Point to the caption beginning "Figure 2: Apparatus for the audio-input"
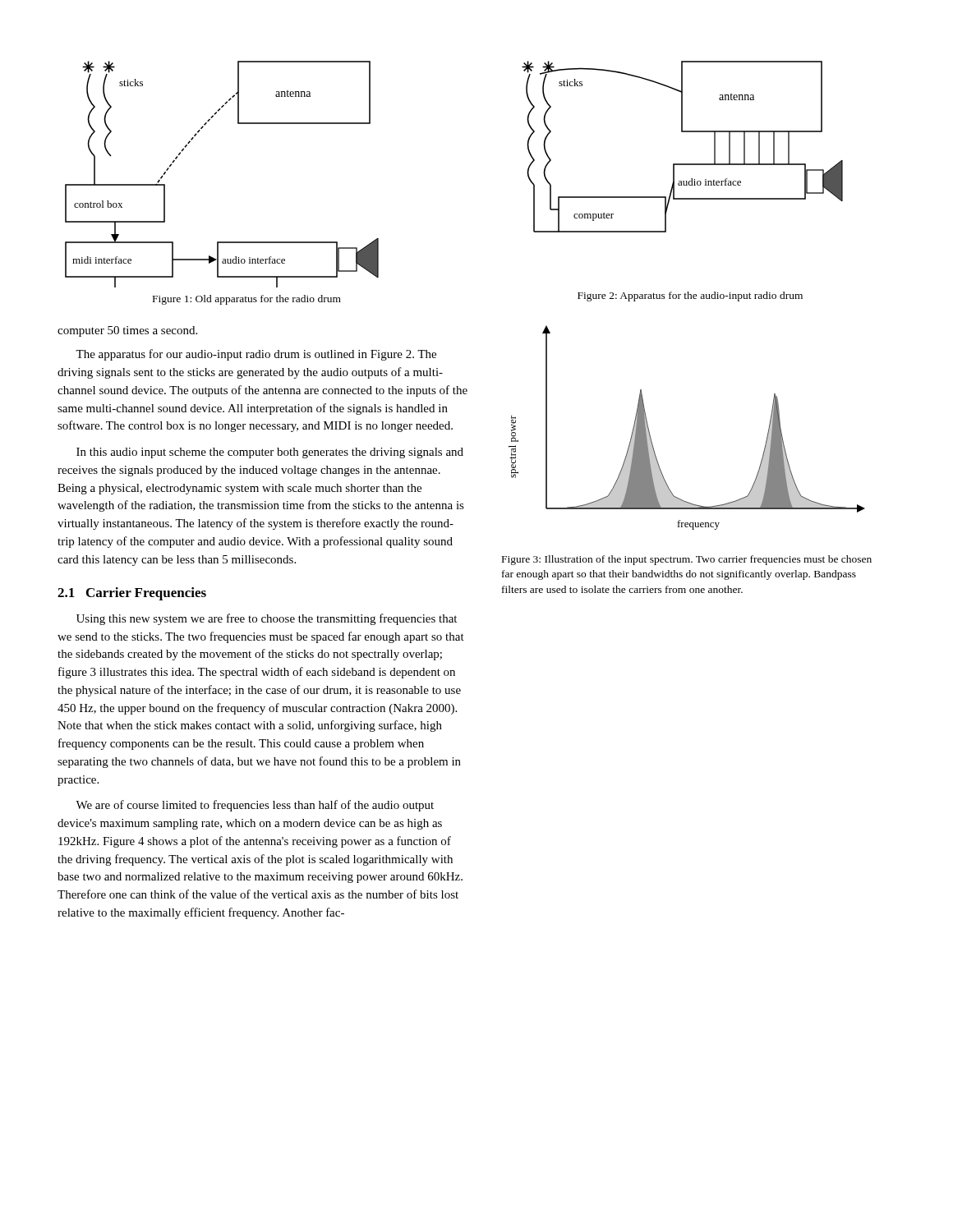The height and width of the screenshot is (1232, 953). 690,295
